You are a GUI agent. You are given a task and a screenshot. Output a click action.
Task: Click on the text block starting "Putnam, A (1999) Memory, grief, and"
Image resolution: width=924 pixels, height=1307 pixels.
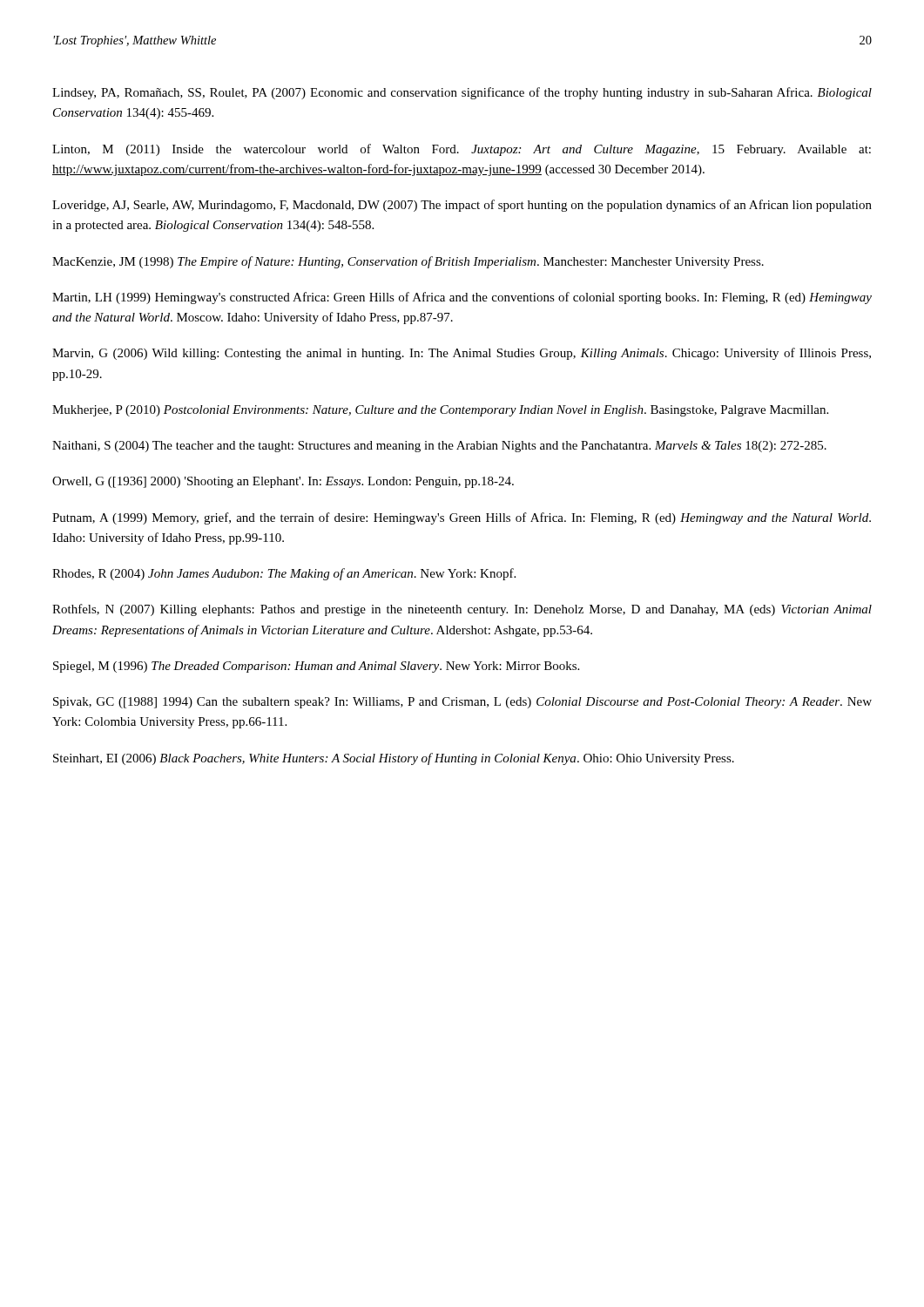462,527
